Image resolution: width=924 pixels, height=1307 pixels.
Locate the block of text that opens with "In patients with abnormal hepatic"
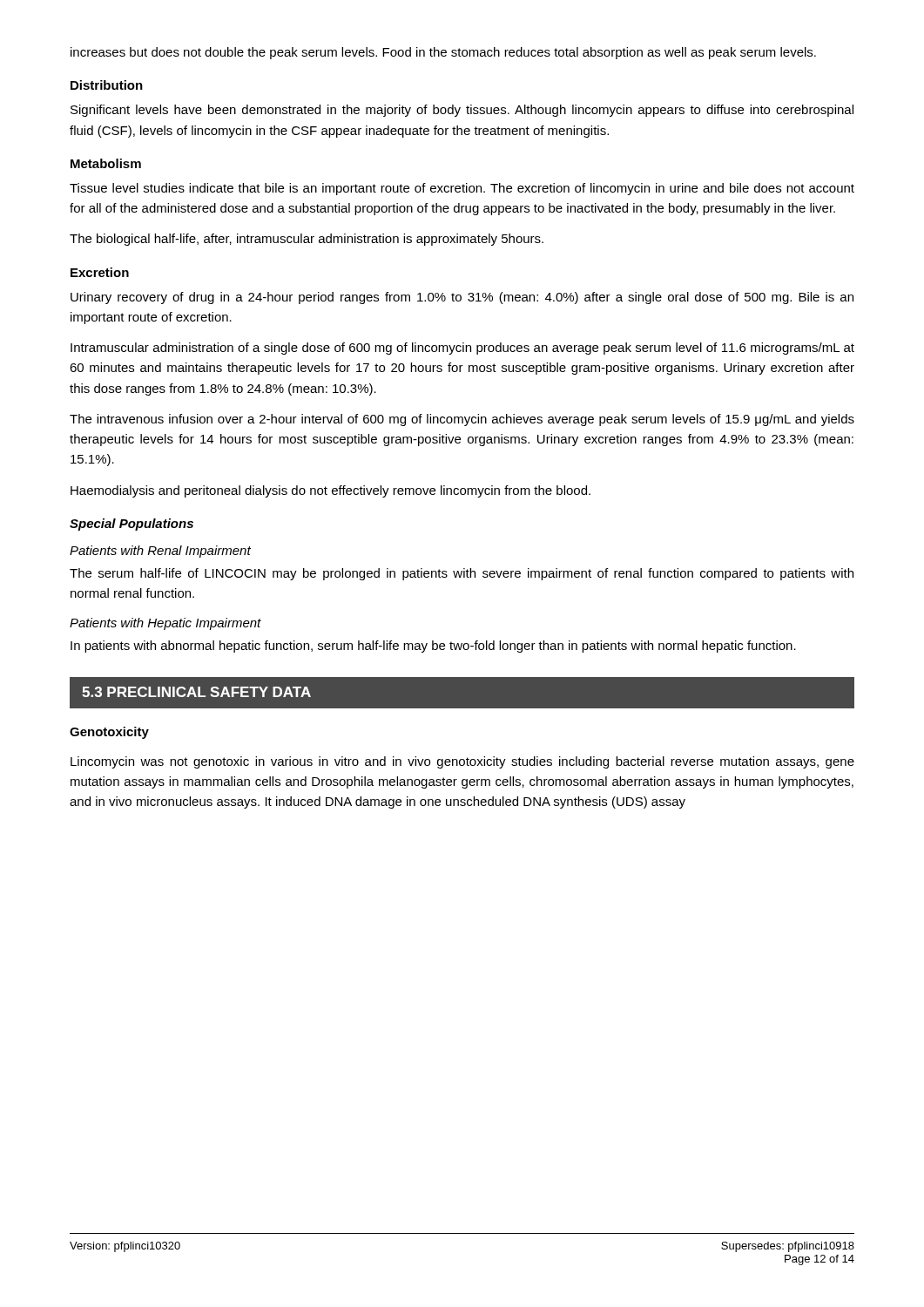point(433,645)
